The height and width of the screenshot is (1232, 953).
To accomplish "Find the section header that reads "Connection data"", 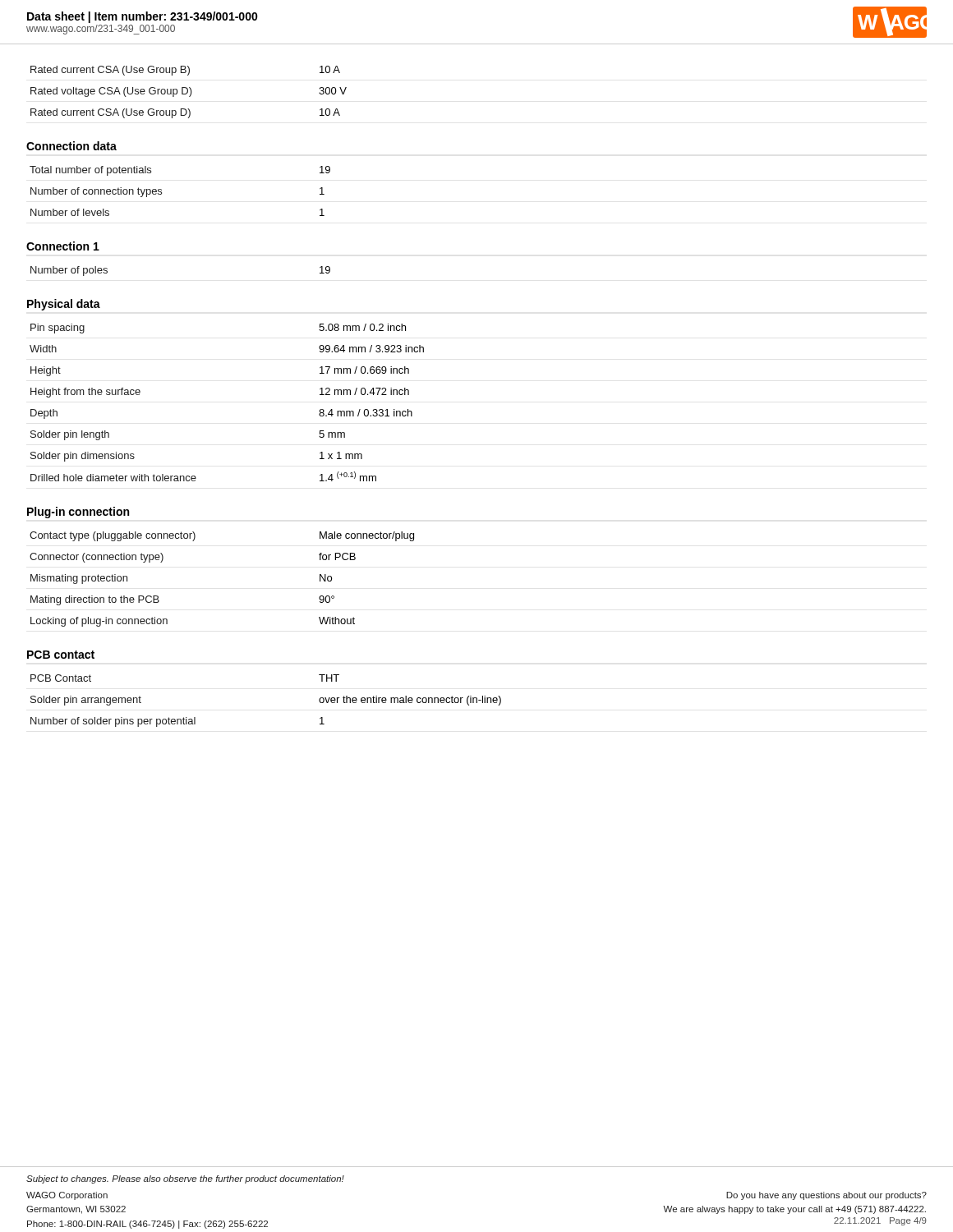I will (x=71, y=146).
